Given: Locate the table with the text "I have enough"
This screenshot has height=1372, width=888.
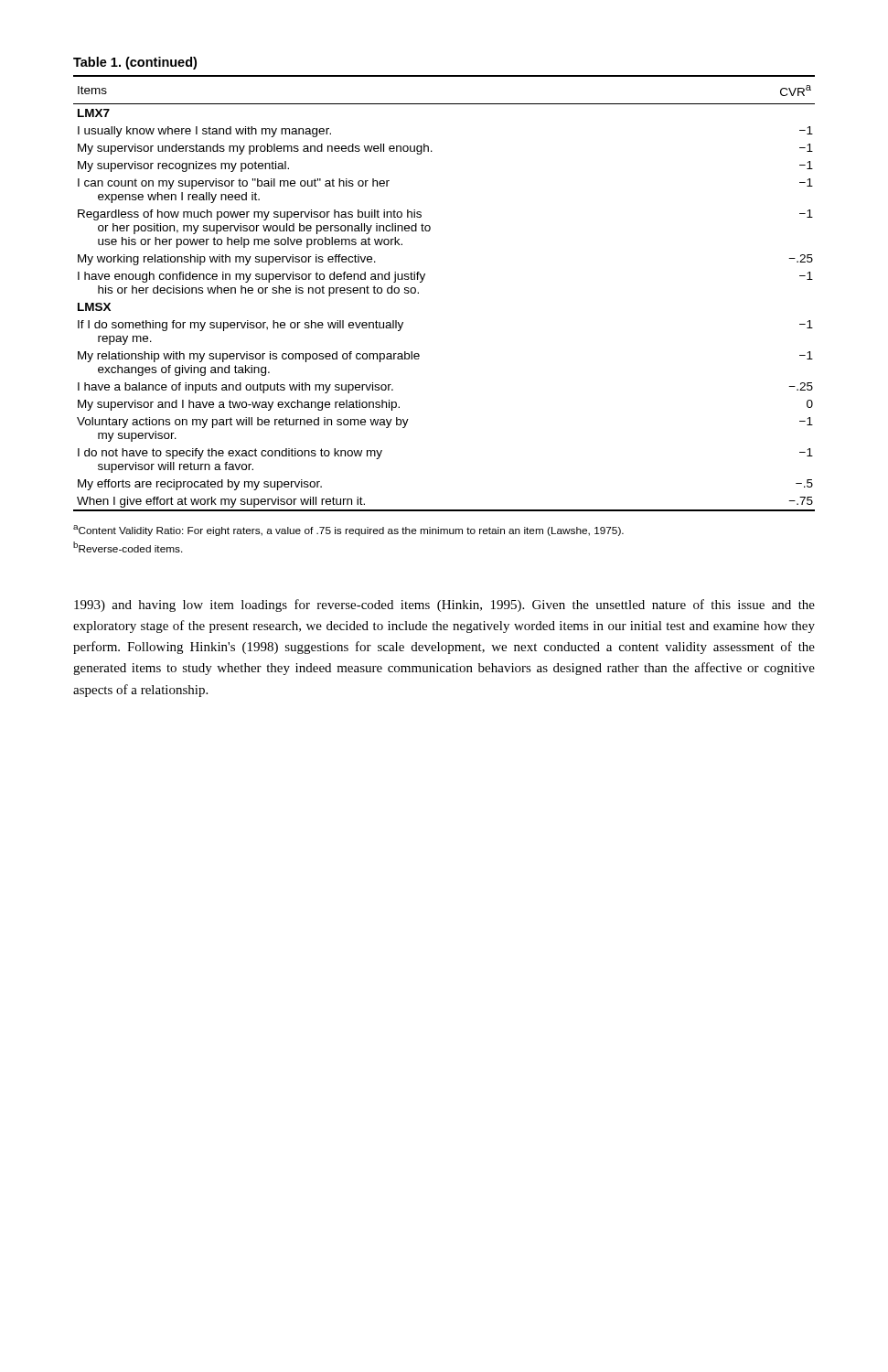Looking at the screenshot, I should click(444, 294).
